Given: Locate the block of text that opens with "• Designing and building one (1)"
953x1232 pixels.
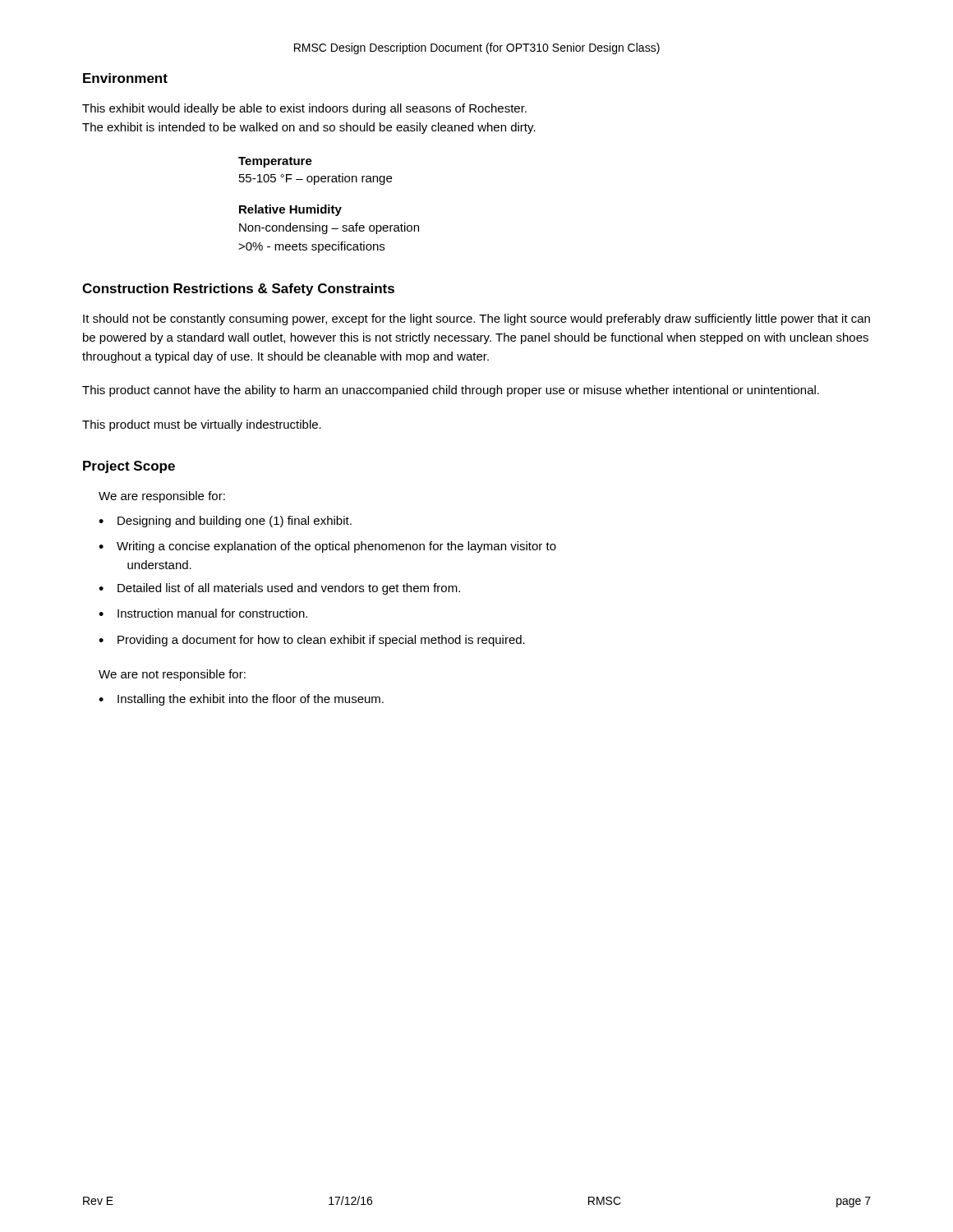Looking at the screenshot, I should 225,522.
